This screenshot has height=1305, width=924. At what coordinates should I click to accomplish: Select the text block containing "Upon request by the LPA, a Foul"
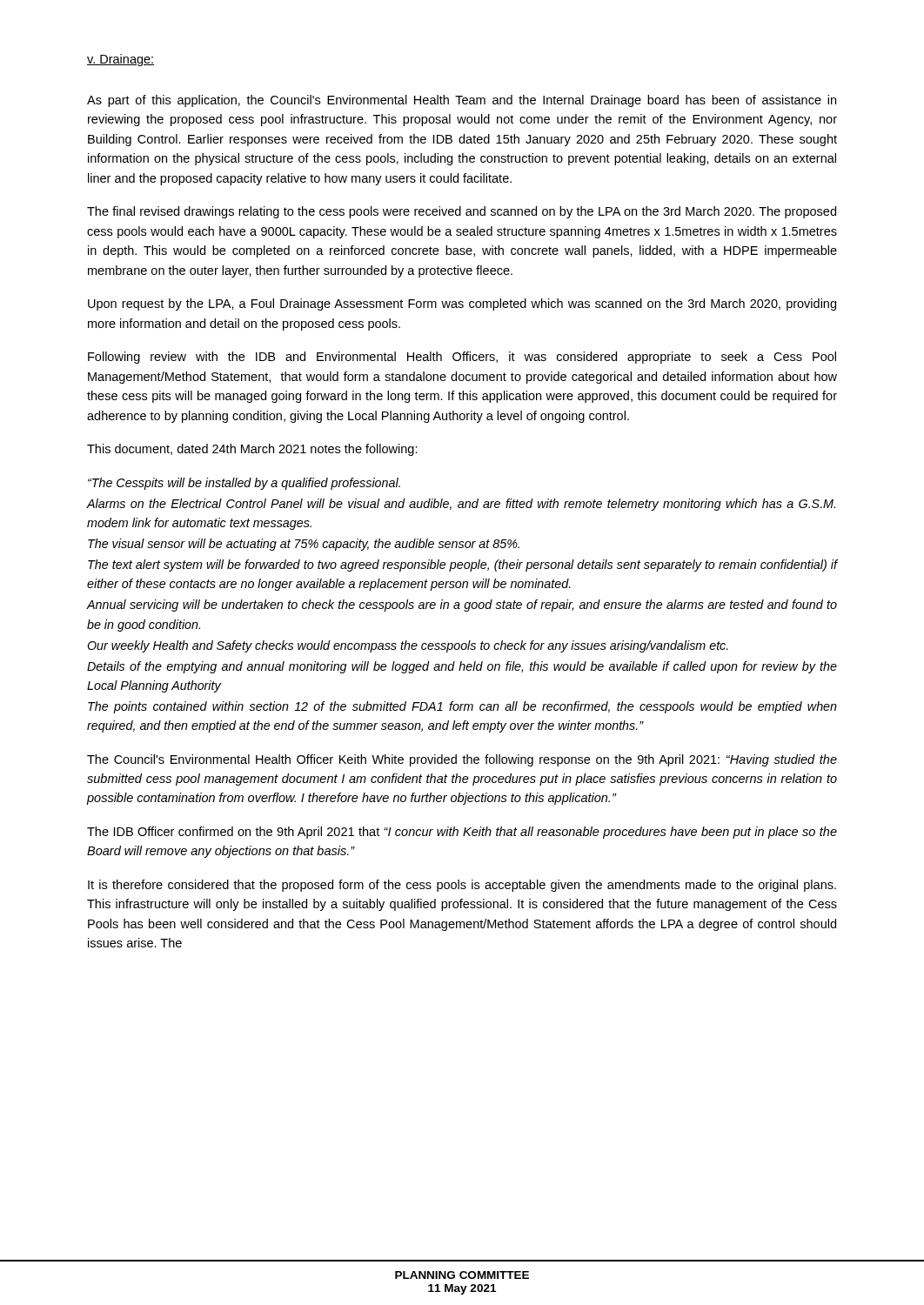[462, 314]
